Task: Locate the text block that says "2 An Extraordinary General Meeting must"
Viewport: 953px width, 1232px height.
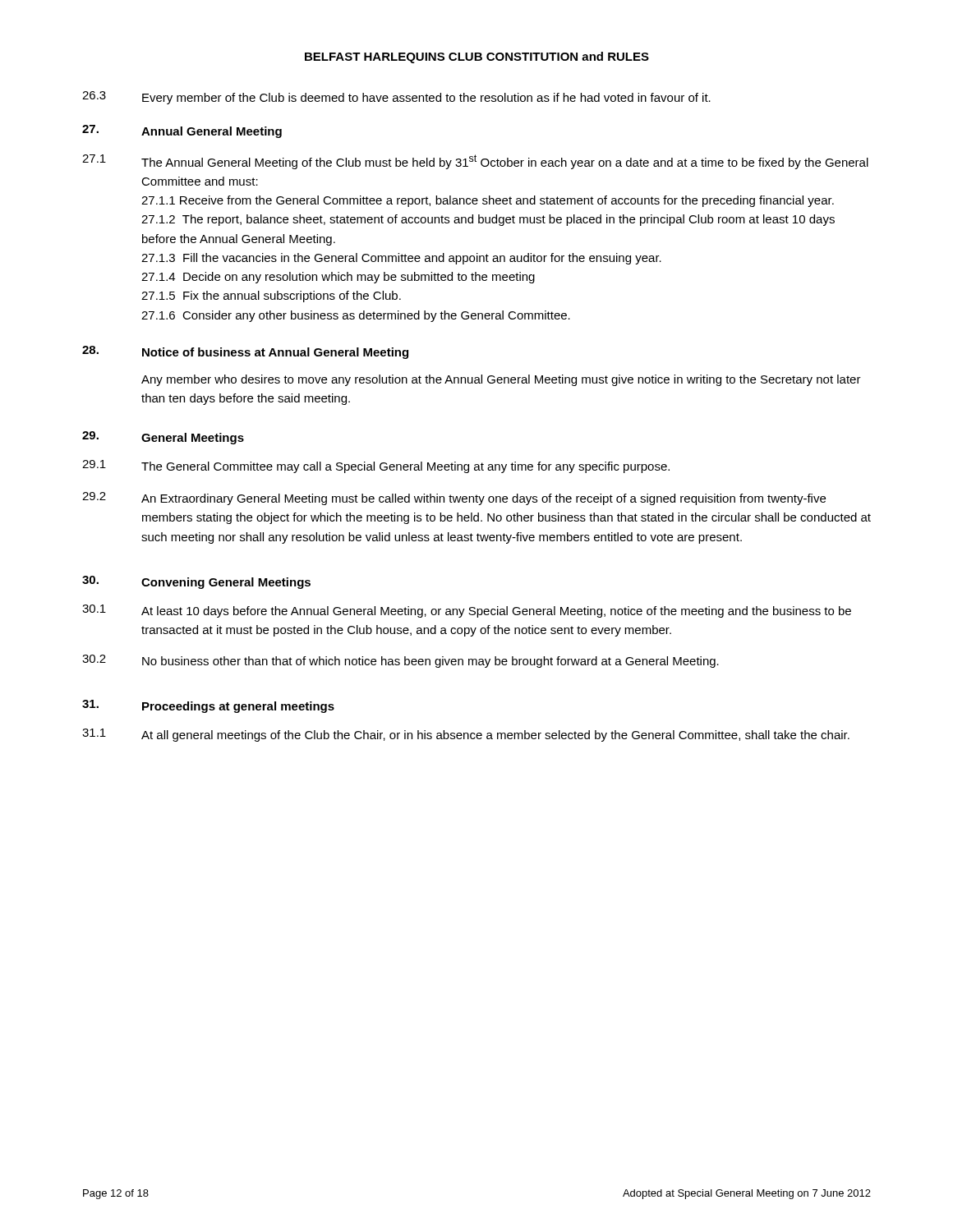Action: point(476,517)
